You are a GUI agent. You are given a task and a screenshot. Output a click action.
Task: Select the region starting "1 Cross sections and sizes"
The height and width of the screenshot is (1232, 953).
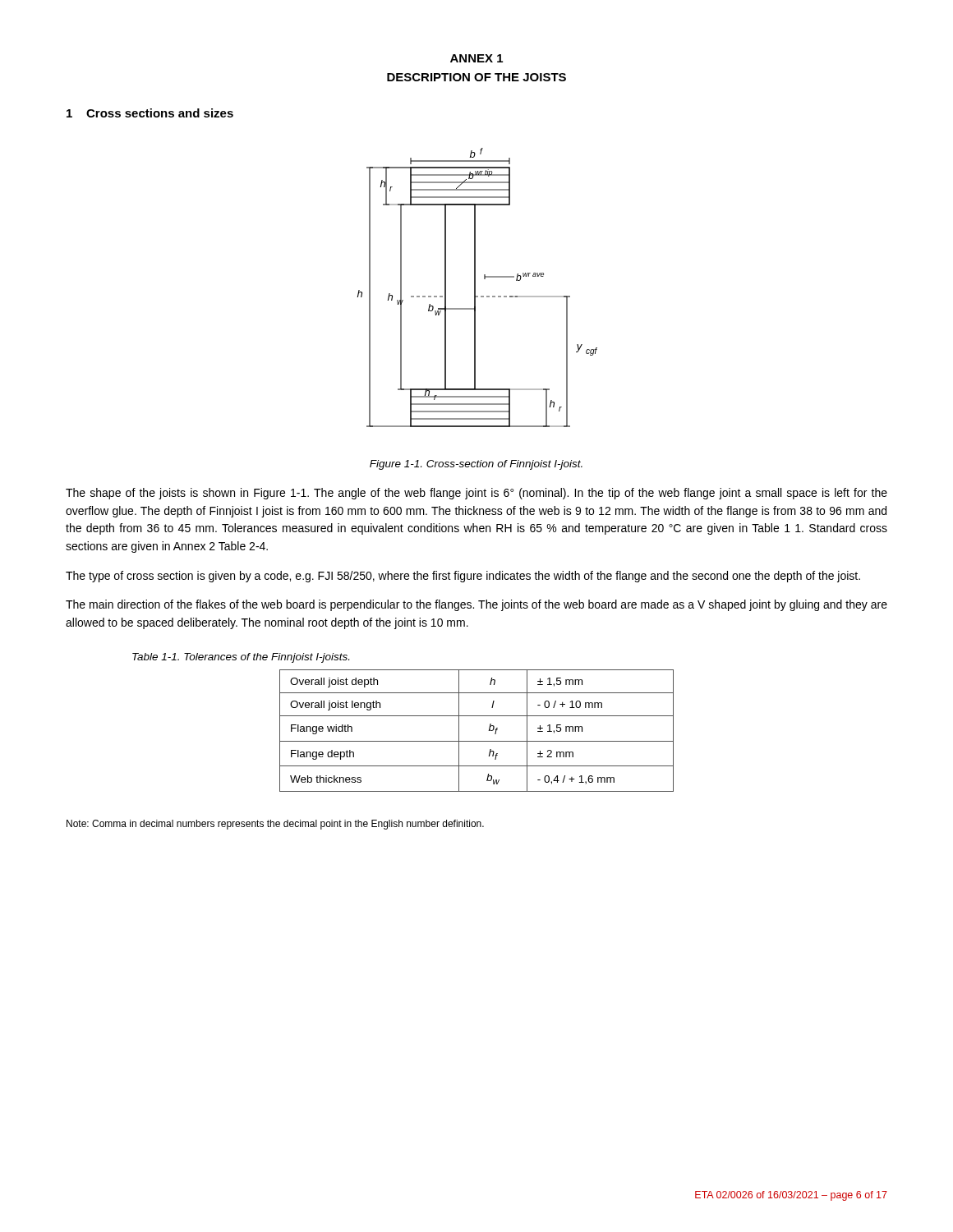coord(150,113)
